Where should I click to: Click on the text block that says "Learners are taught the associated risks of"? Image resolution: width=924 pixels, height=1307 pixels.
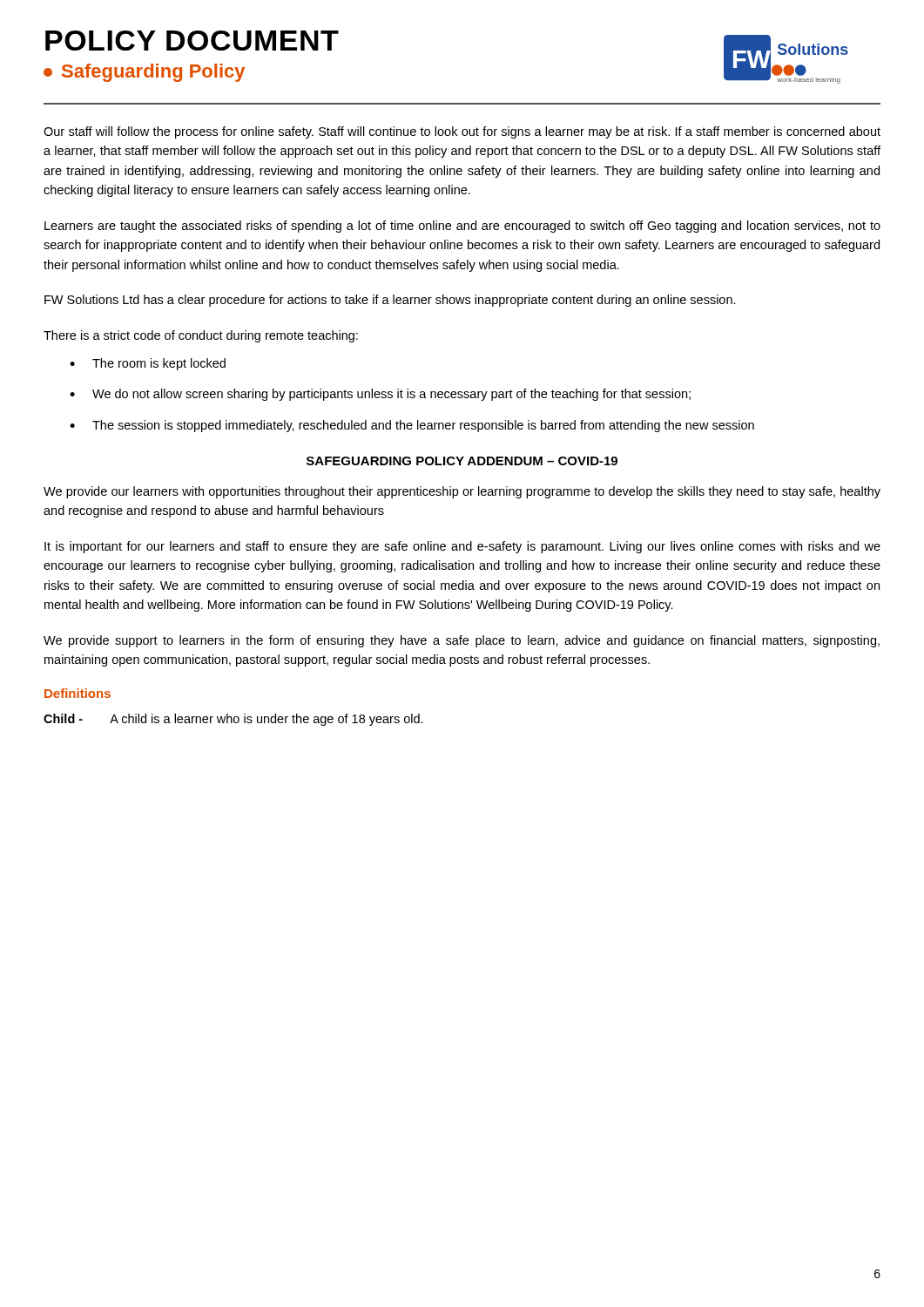point(462,245)
